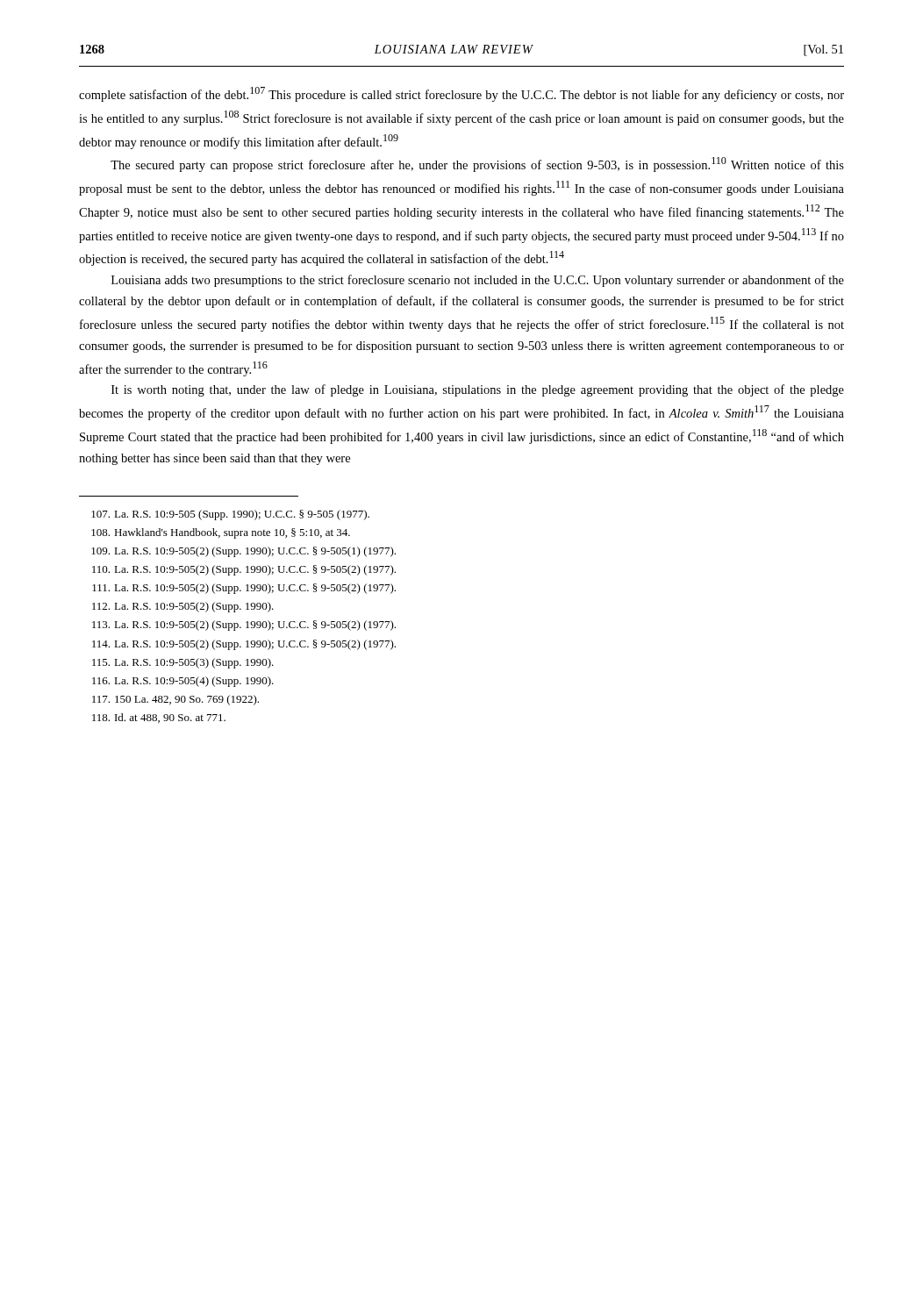Screen dimensions: 1316x923
Task: Where is the passage that starts "Id. at 488, 90 So."?
Action: pyautogui.click(x=159, y=718)
